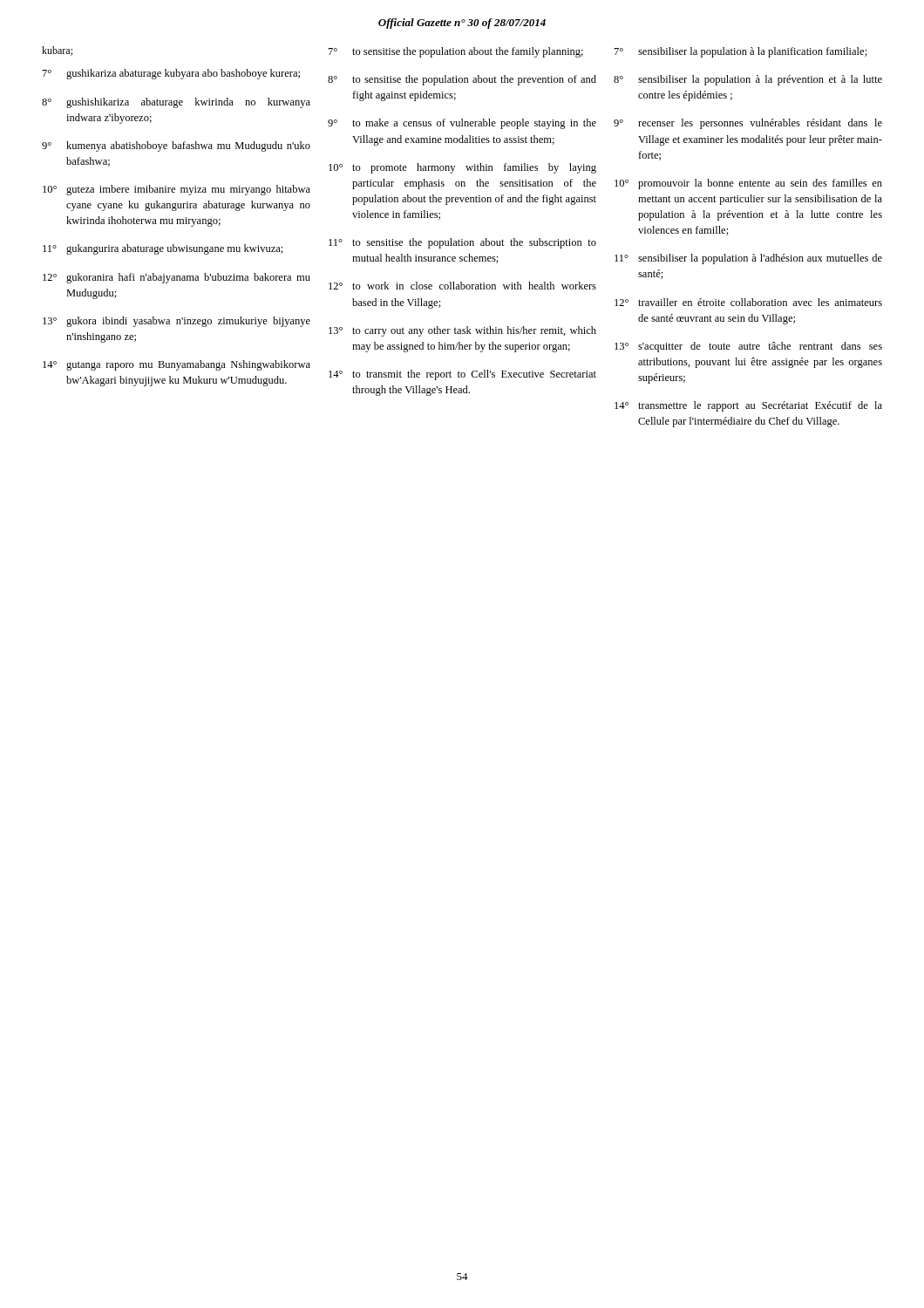Locate the text starting "10° guteza imbere imibanire myiza mu"
The height and width of the screenshot is (1308, 924).
(176, 205)
